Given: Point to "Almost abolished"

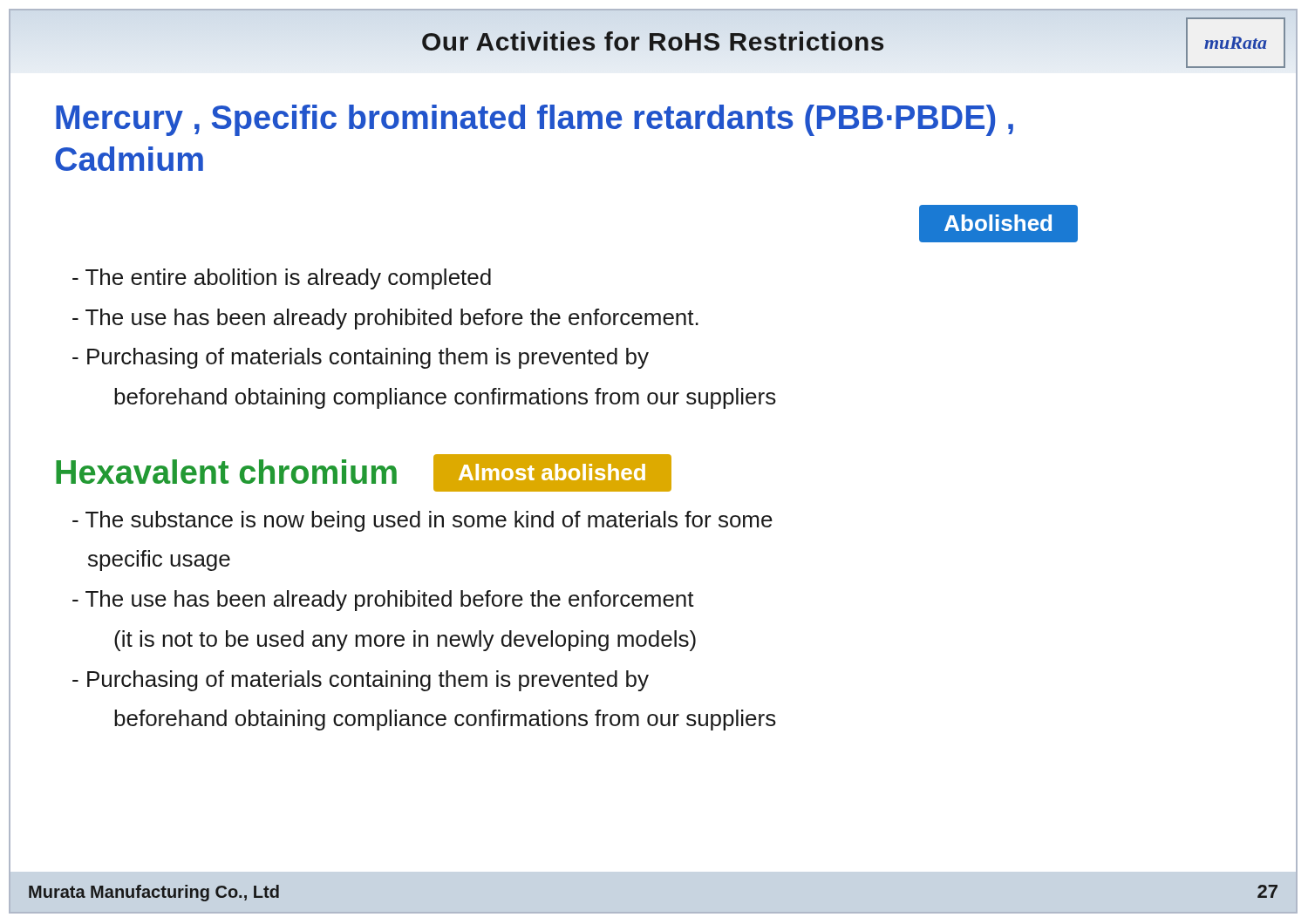Looking at the screenshot, I should point(552,472).
